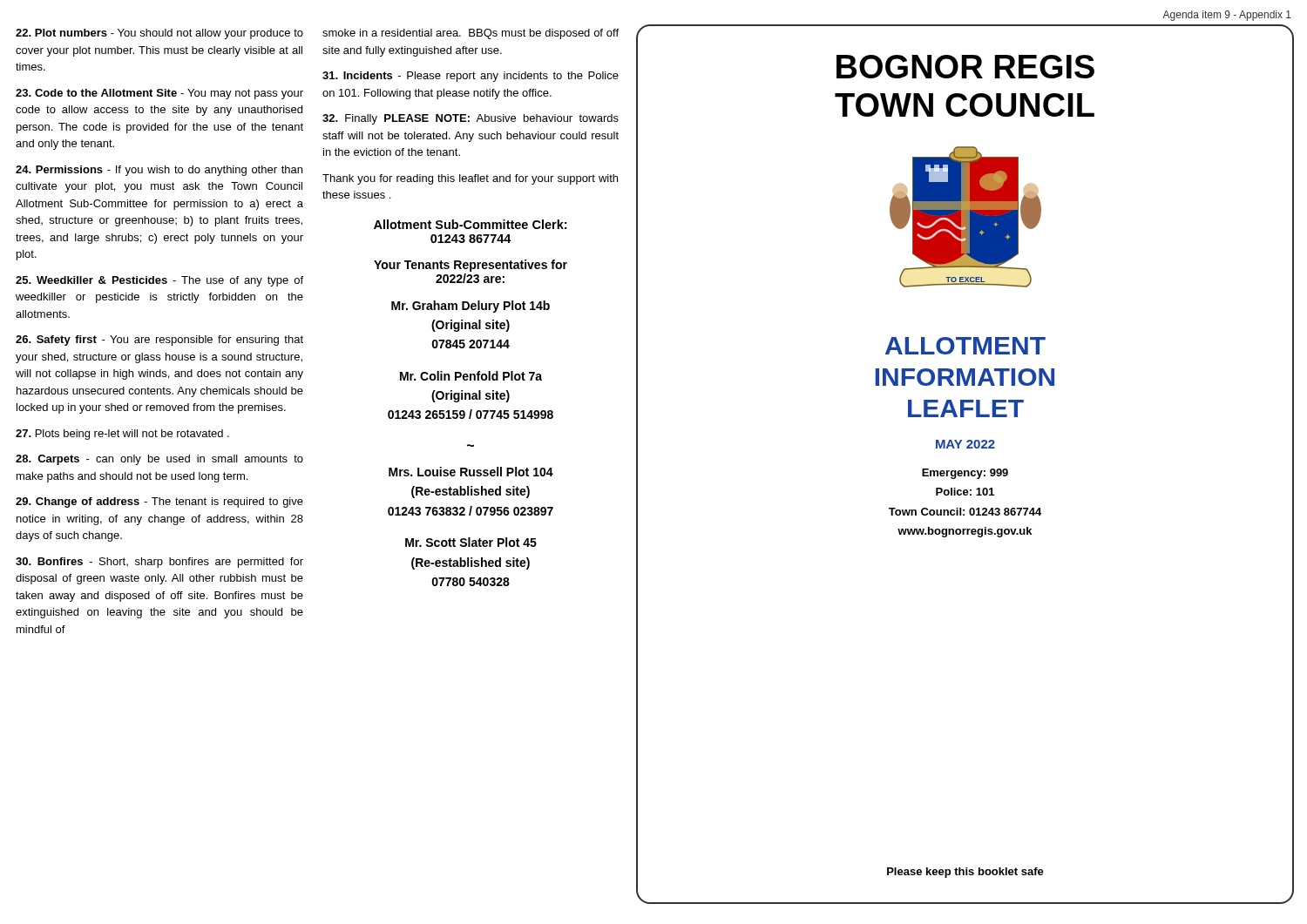Locate the list item containing "32. Finally PLEASE NOTE: Abusive behaviour towards staff"
Viewport: 1307px width, 924px height.
(x=471, y=135)
